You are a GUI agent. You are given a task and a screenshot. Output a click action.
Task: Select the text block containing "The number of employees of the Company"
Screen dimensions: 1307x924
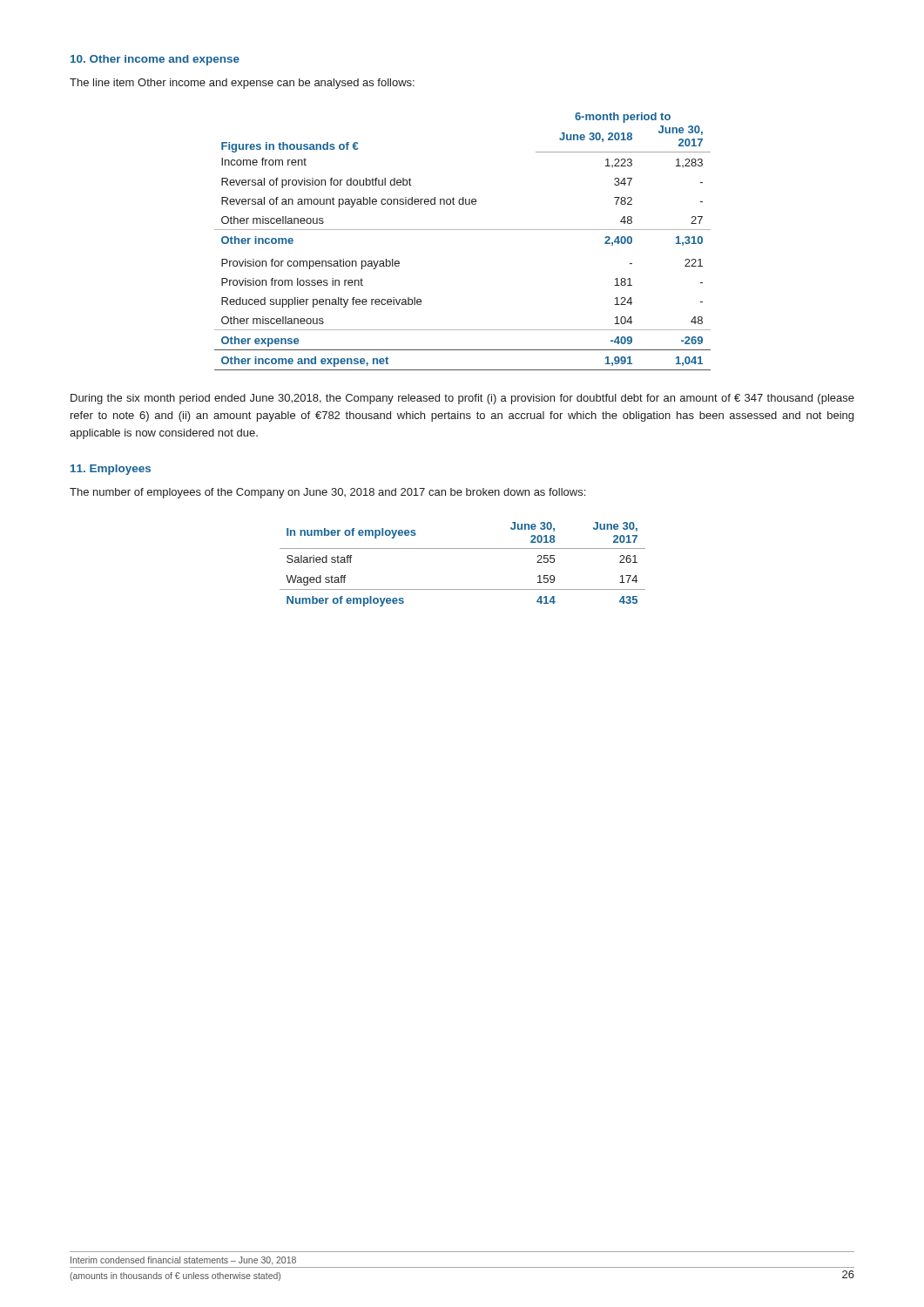click(328, 491)
